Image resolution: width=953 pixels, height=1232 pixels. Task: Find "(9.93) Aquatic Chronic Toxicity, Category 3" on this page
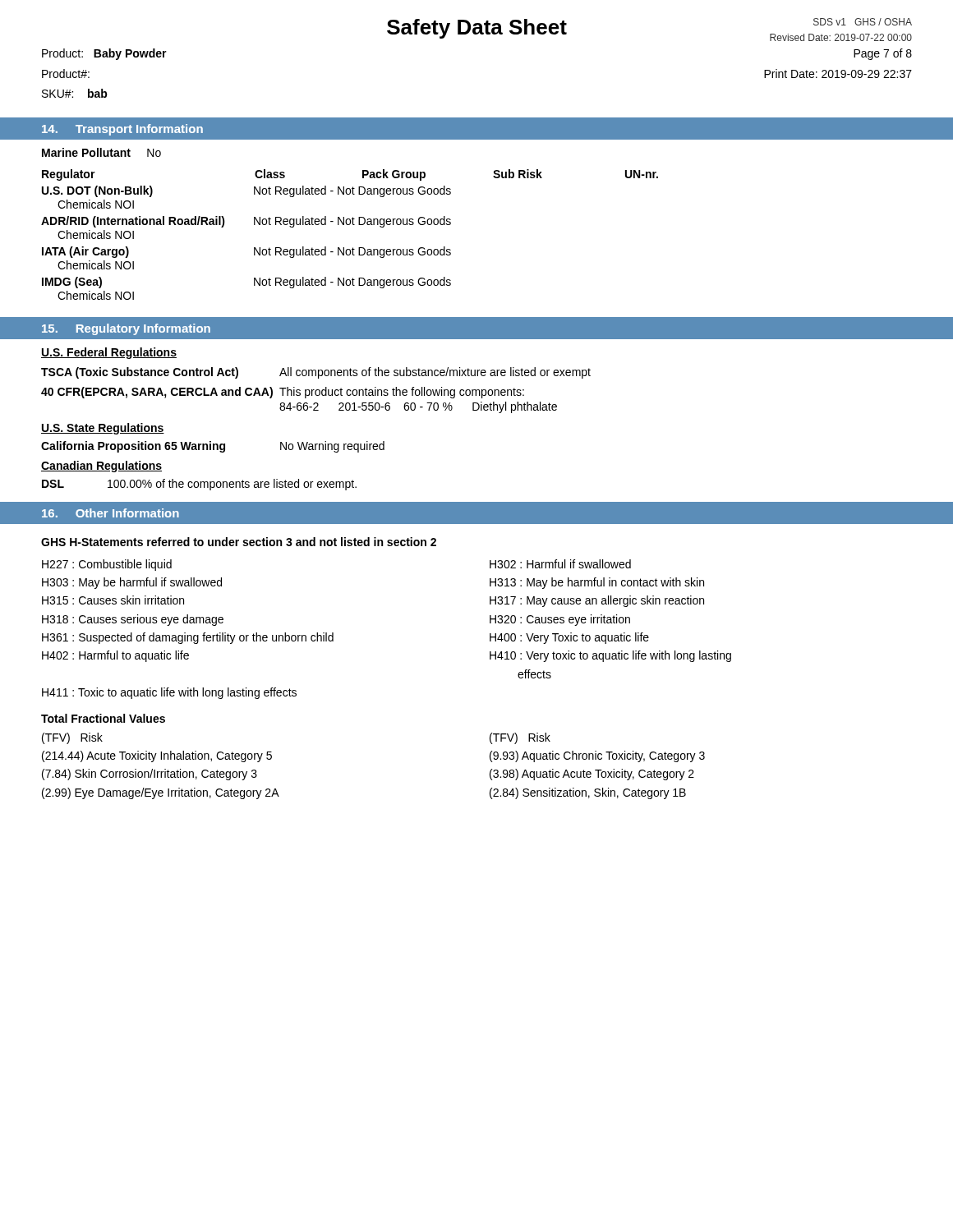tap(597, 756)
